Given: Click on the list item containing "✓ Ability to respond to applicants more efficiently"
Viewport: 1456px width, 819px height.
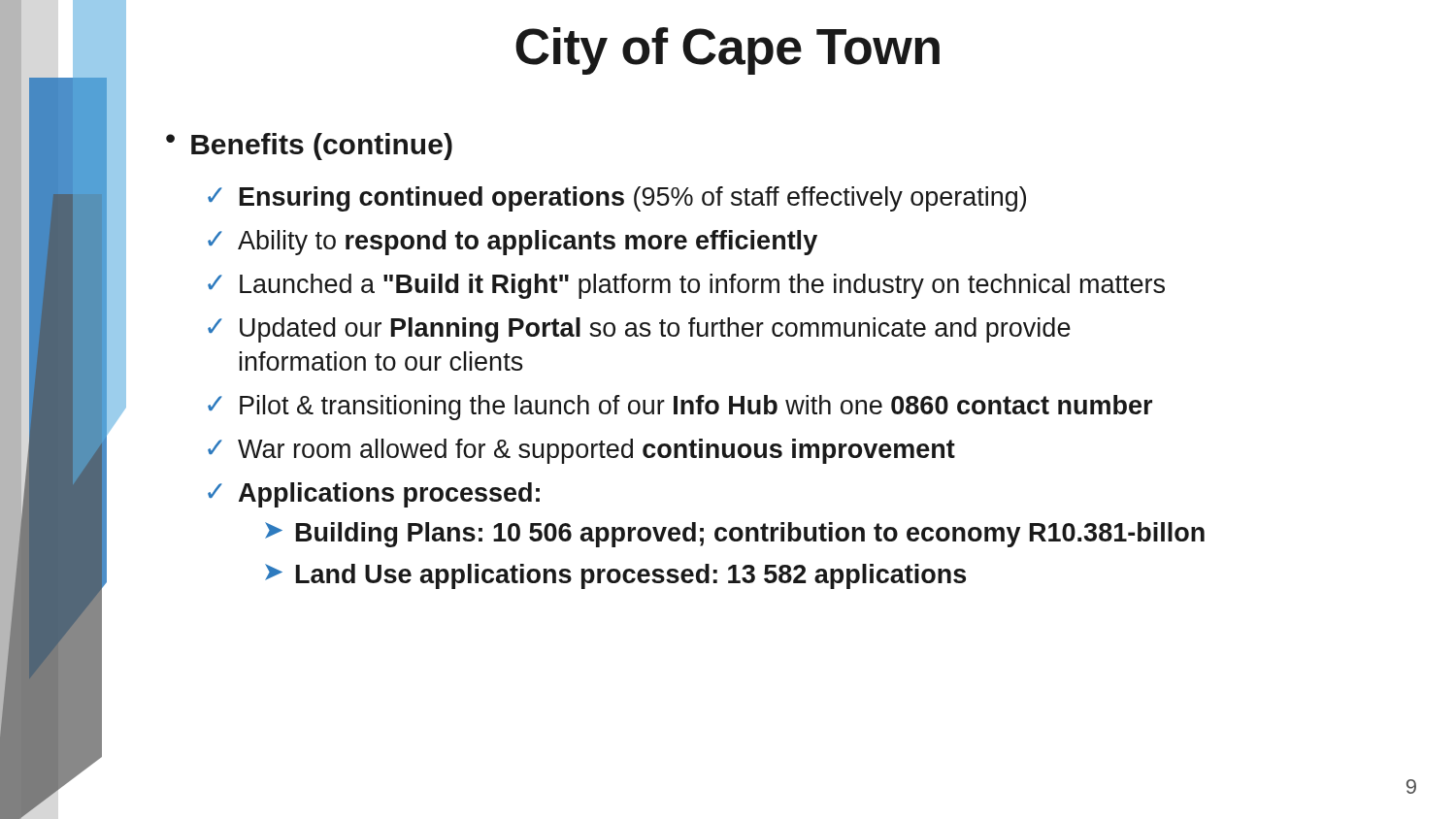Looking at the screenshot, I should [x=511, y=241].
